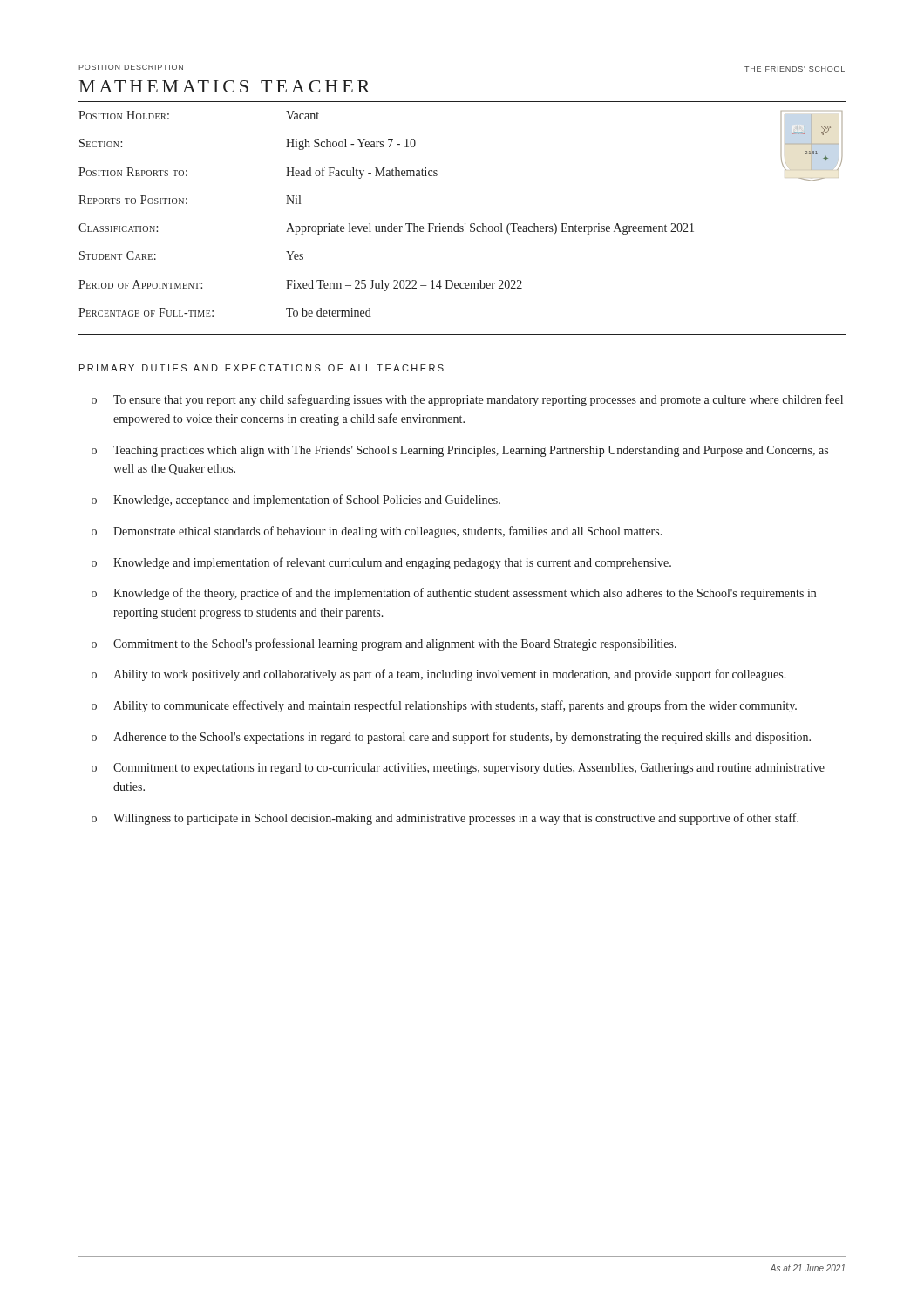Locate the block of text that opens with "o Knowledge of the theory, practice"
924x1308 pixels.
(462, 603)
